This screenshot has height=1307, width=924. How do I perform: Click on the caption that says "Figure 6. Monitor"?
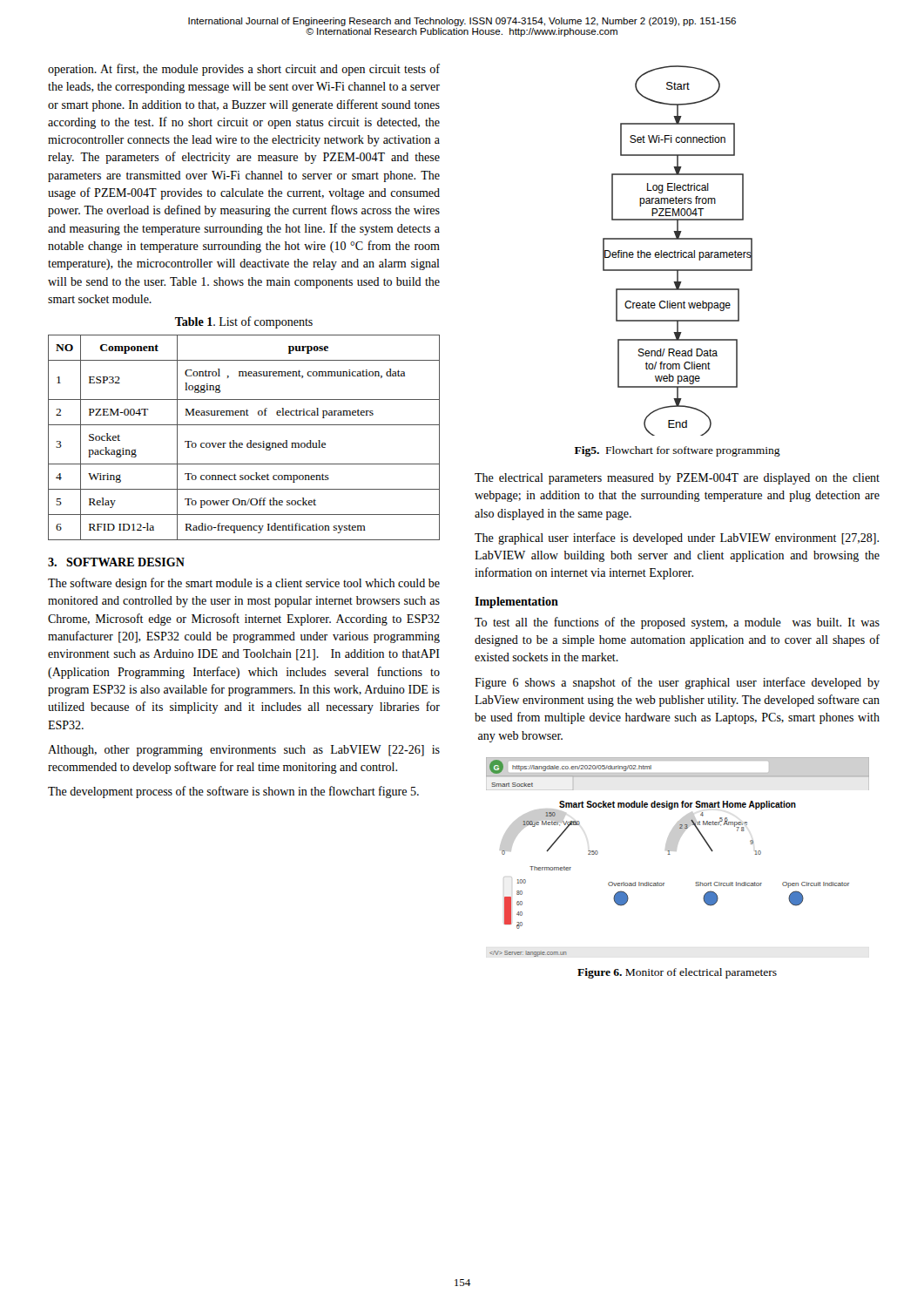pos(677,972)
